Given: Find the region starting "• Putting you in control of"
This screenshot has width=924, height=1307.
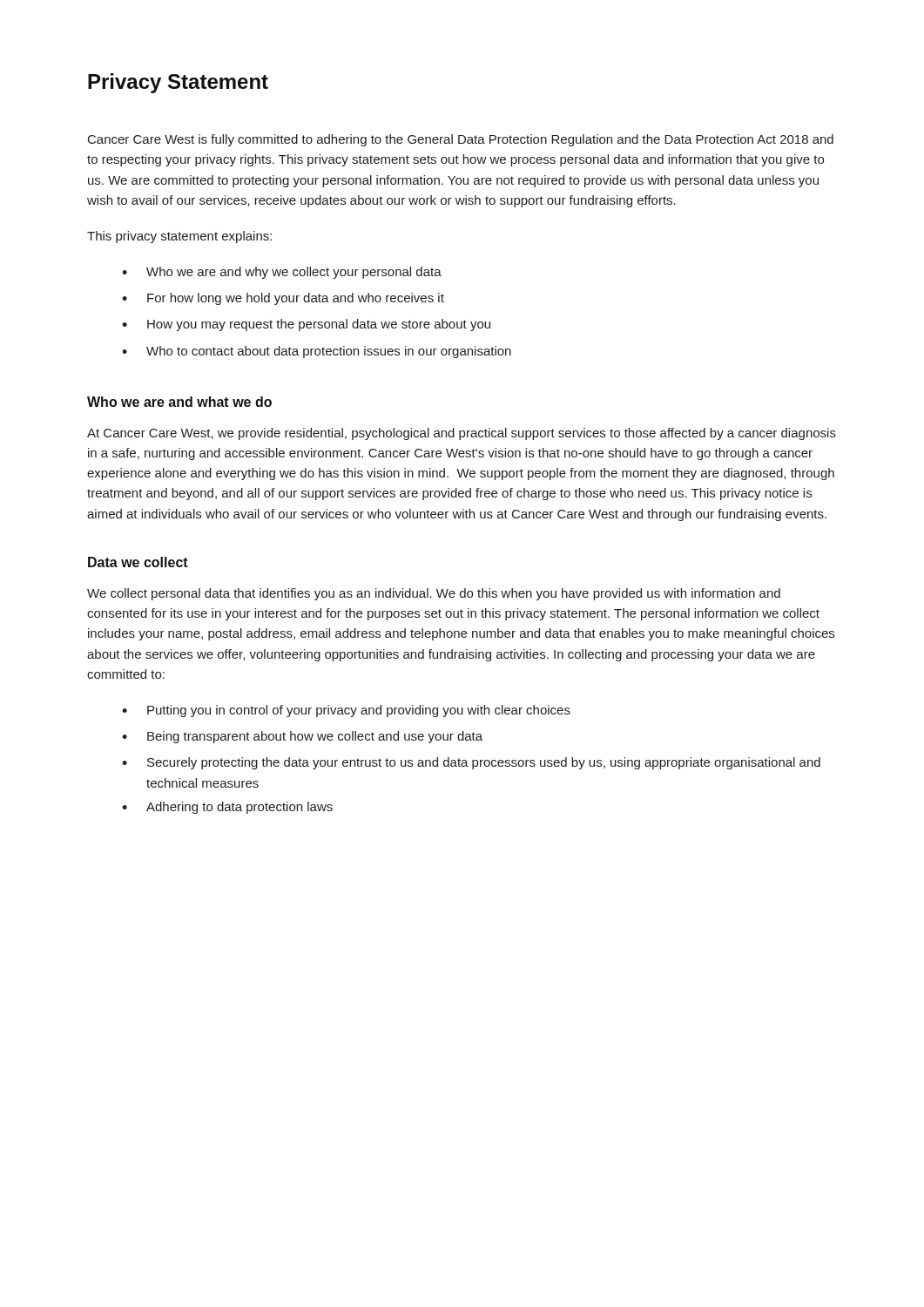Looking at the screenshot, I should (x=479, y=711).
